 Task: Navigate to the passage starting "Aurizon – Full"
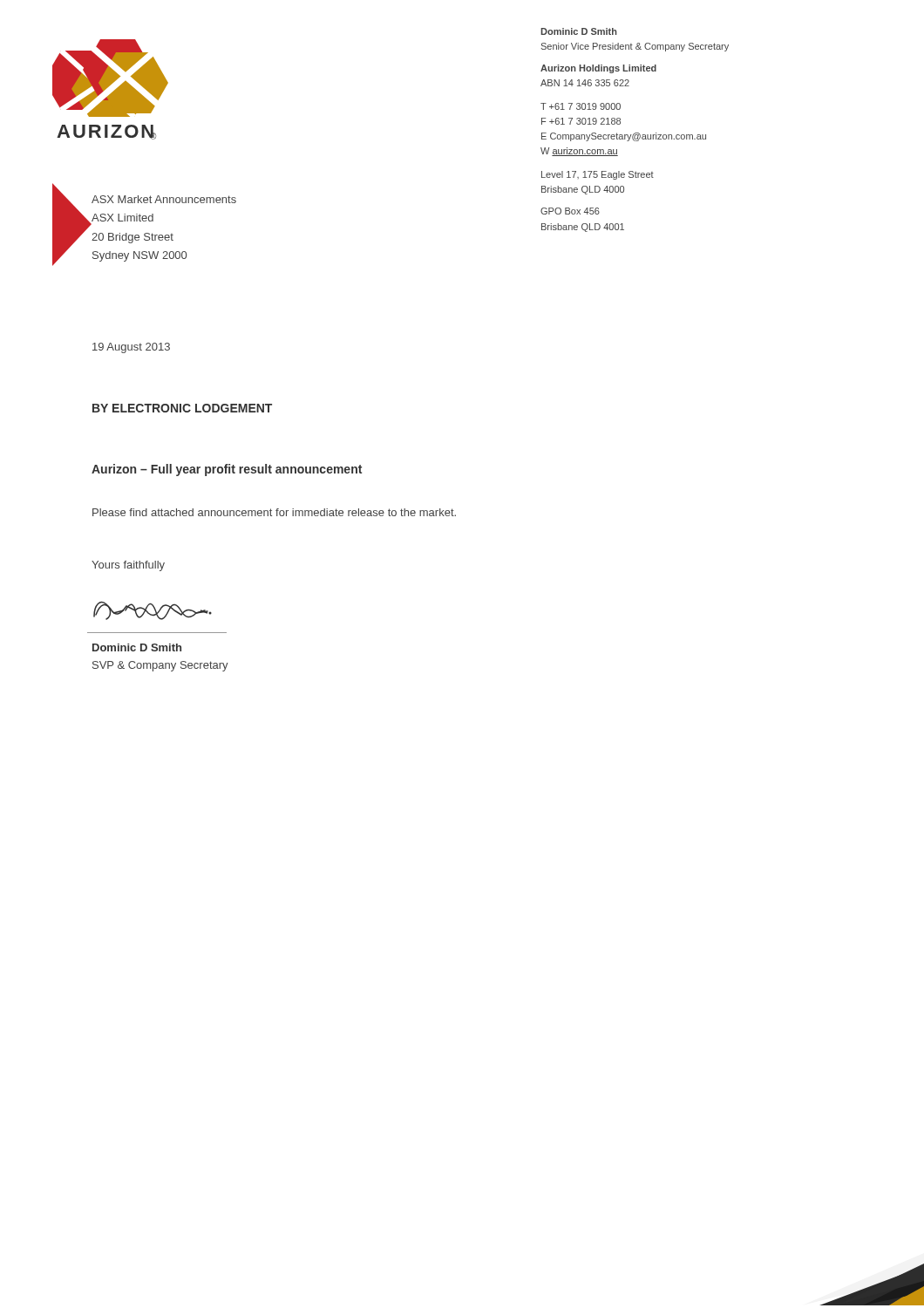point(227,469)
